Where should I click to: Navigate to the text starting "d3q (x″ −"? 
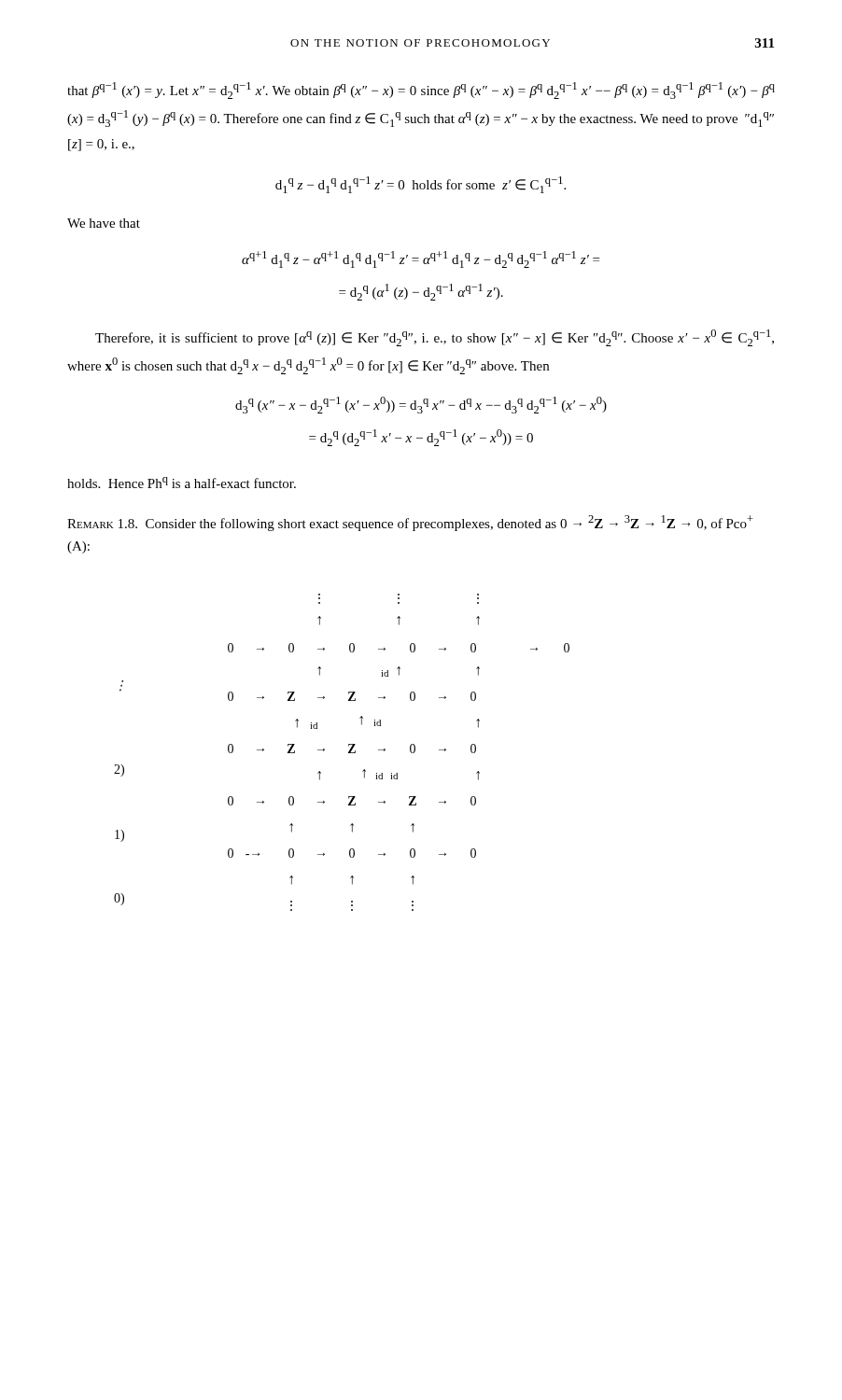421,422
